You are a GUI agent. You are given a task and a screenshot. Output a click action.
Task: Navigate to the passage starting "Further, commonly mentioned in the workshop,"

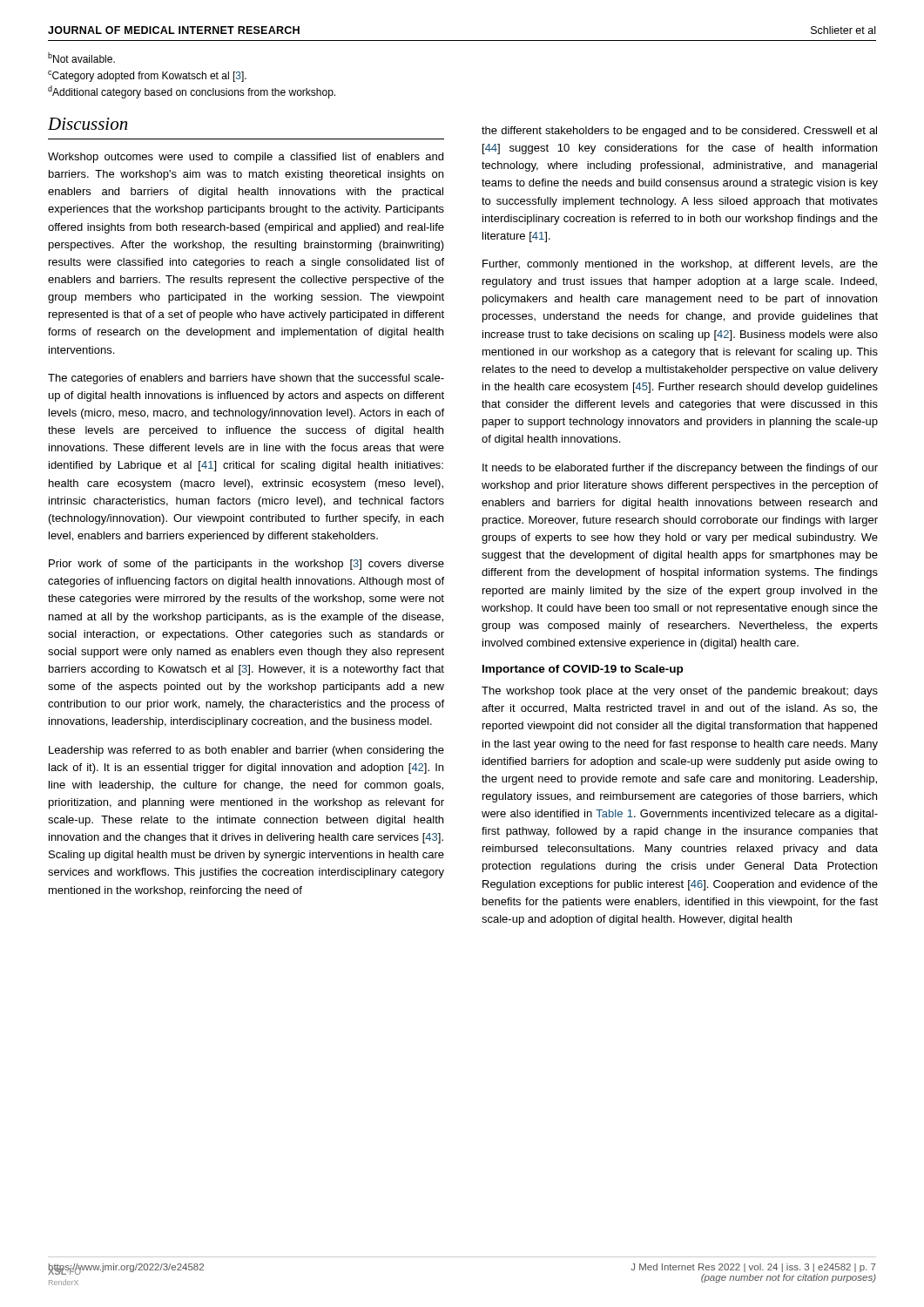click(680, 351)
